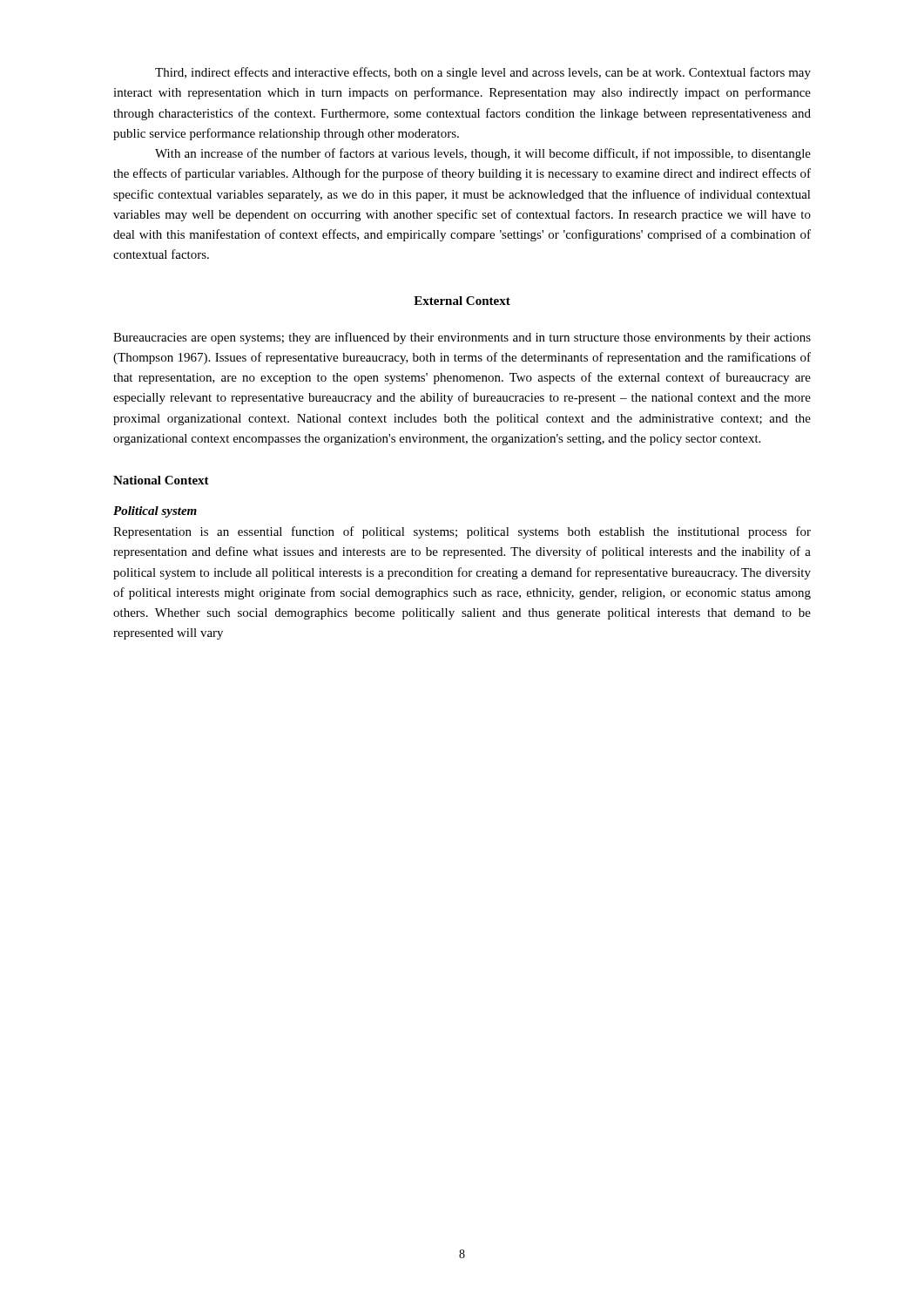Viewport: 924px width, 1307px height.
Task: Click where it says "Political system"
Action: [155, 511]
